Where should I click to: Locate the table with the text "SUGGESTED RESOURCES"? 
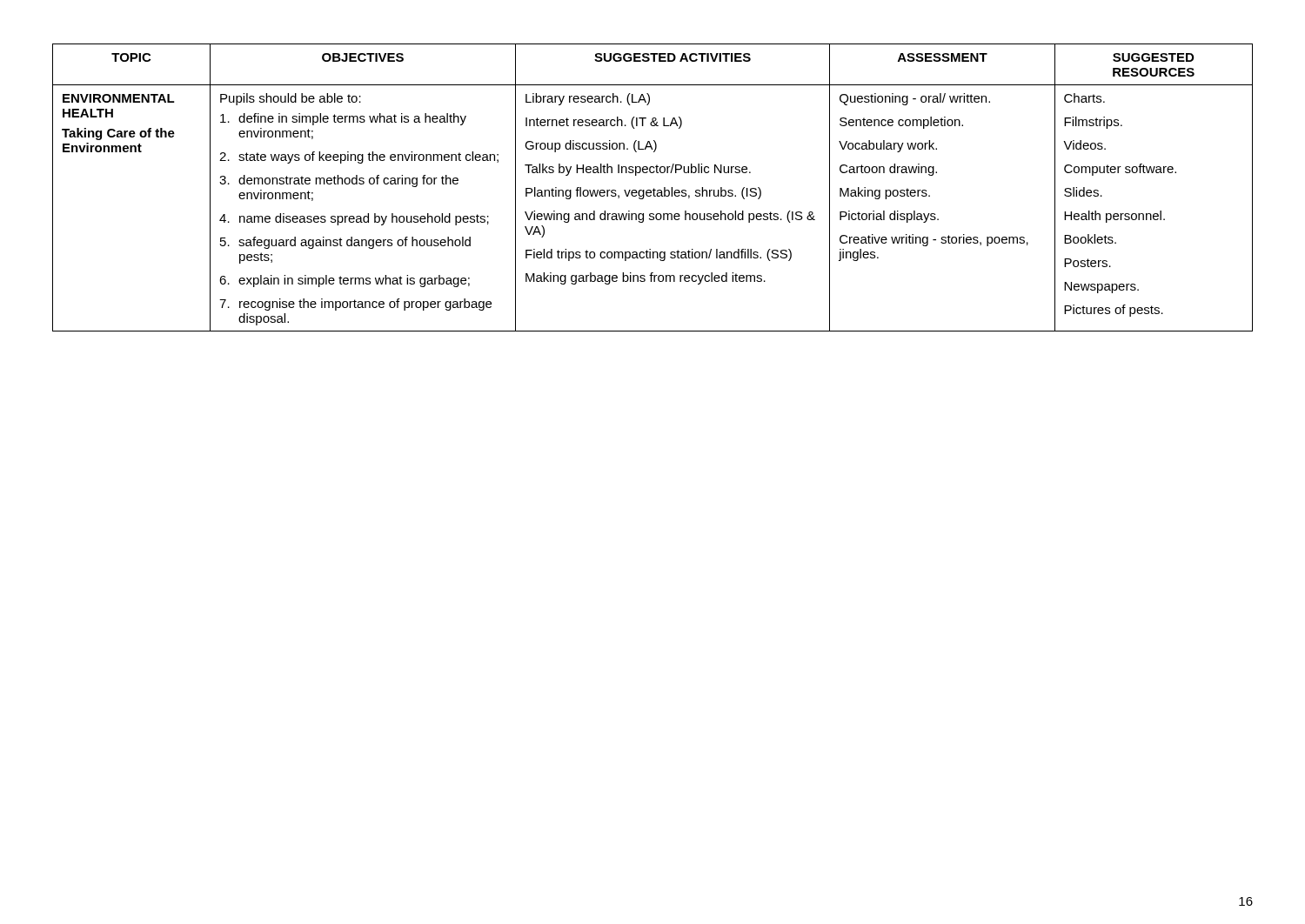652,188
